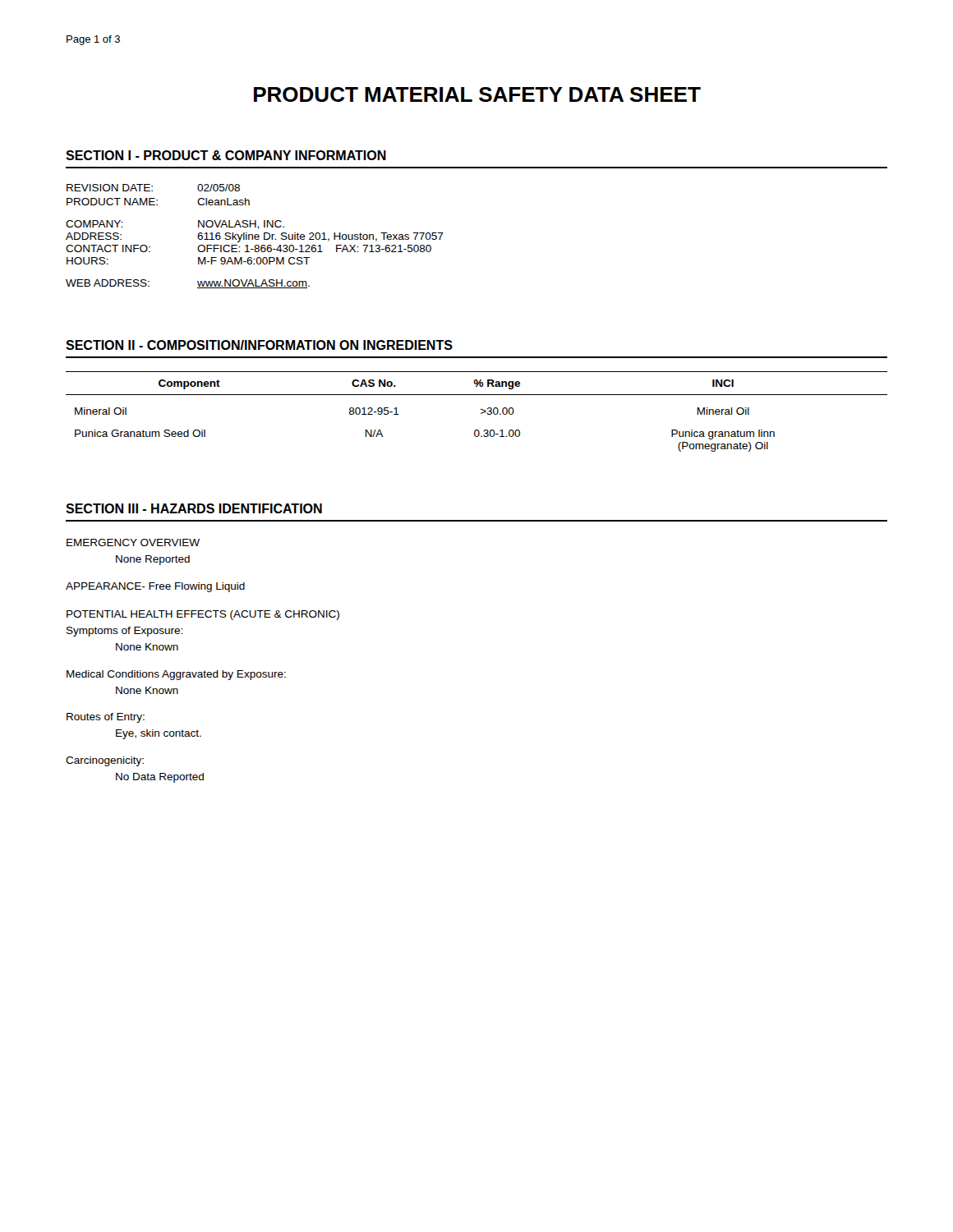Select the section header that reads "SECTION I - PRODUCT & COMPANY INFORMATION"
Screen dimensions: 1232x953
[226, 156]
